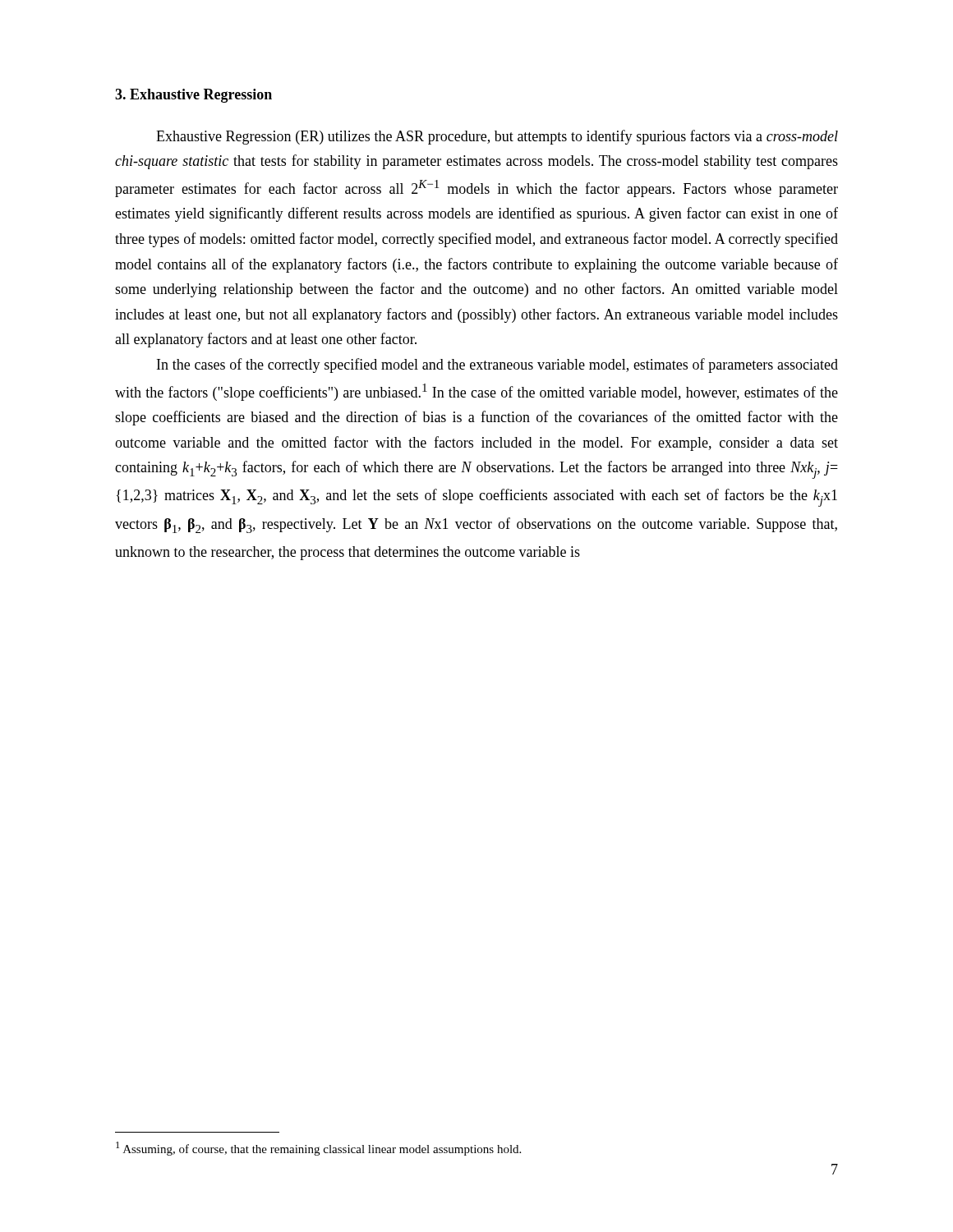Find "3. Exhaustive Regression" on this page
The height and width of the screenshot is (1232, 953).
coord(194,94)
